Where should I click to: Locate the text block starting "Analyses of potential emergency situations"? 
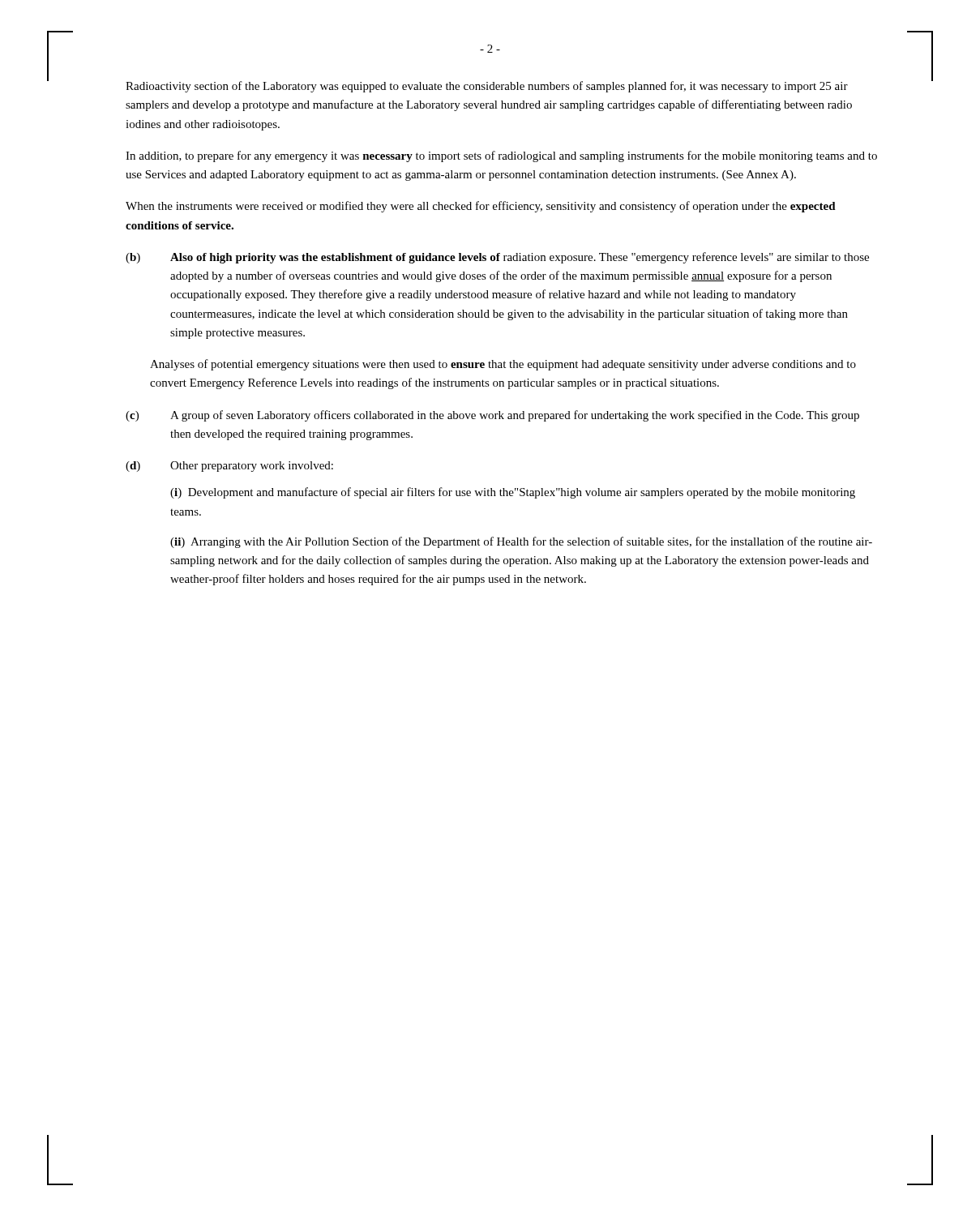point(503,373)
